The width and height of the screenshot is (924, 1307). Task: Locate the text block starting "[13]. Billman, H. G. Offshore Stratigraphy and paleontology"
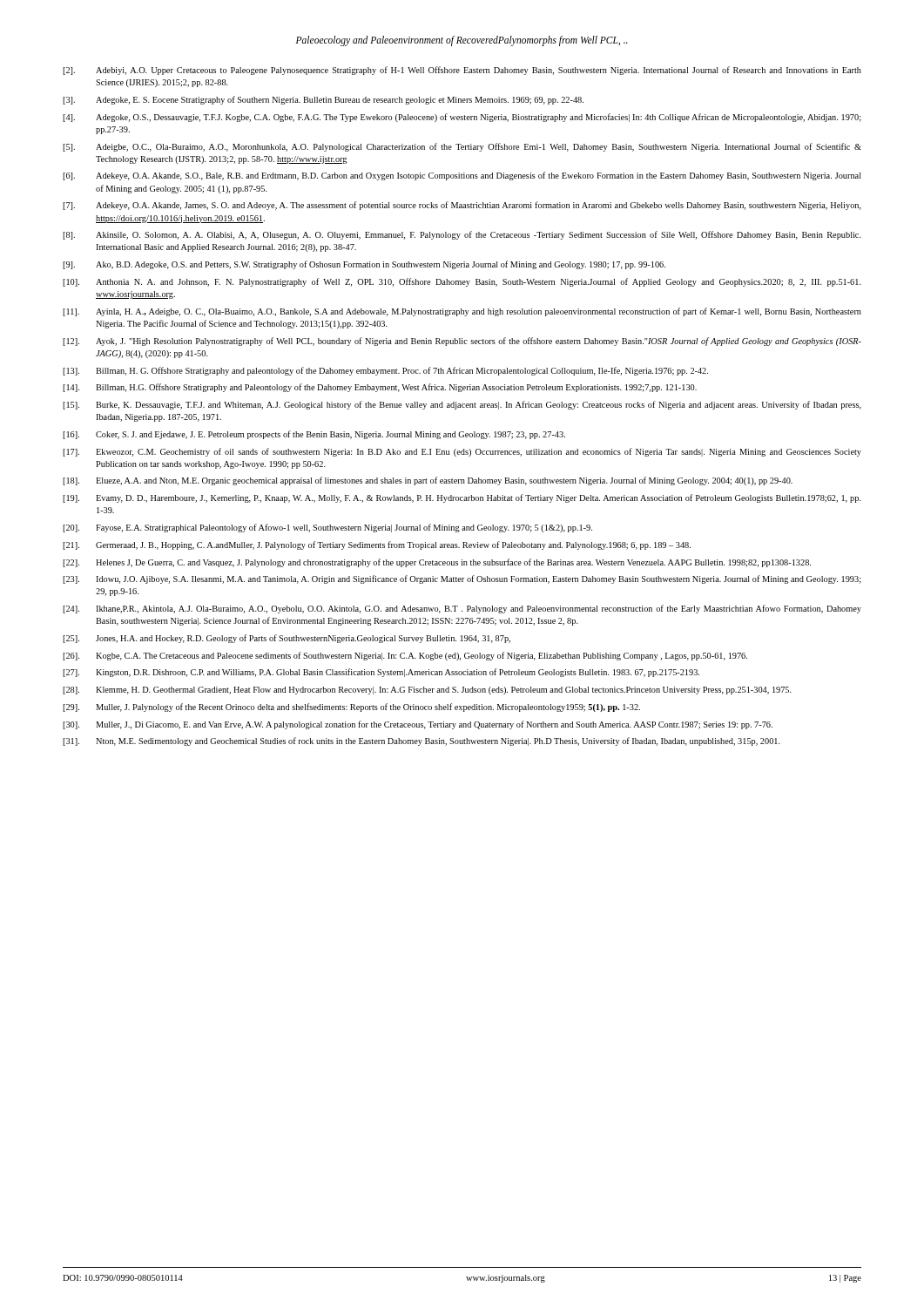point(462,371)
